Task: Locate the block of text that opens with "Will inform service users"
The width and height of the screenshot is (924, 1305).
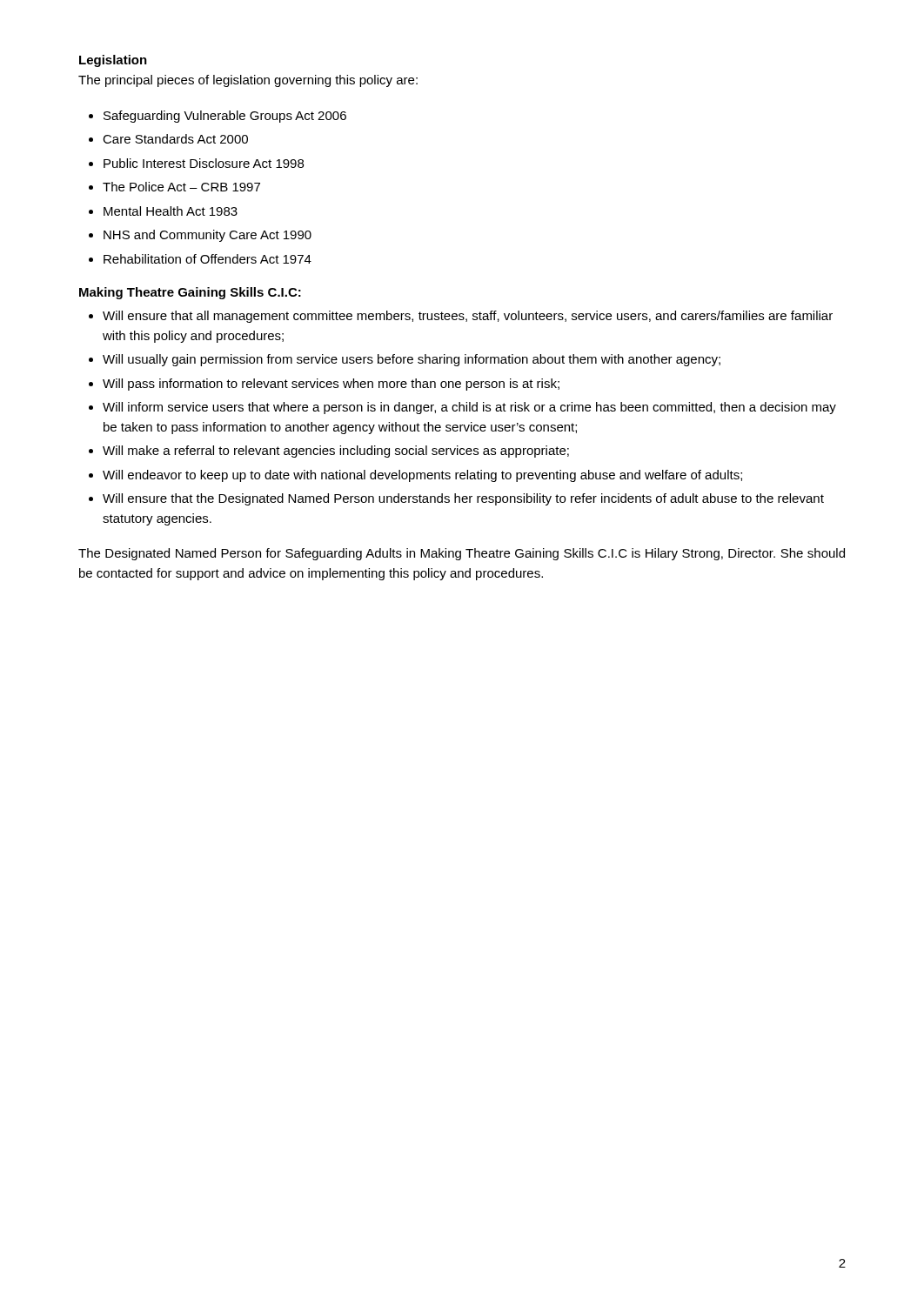Action: [x=469, y=416]
